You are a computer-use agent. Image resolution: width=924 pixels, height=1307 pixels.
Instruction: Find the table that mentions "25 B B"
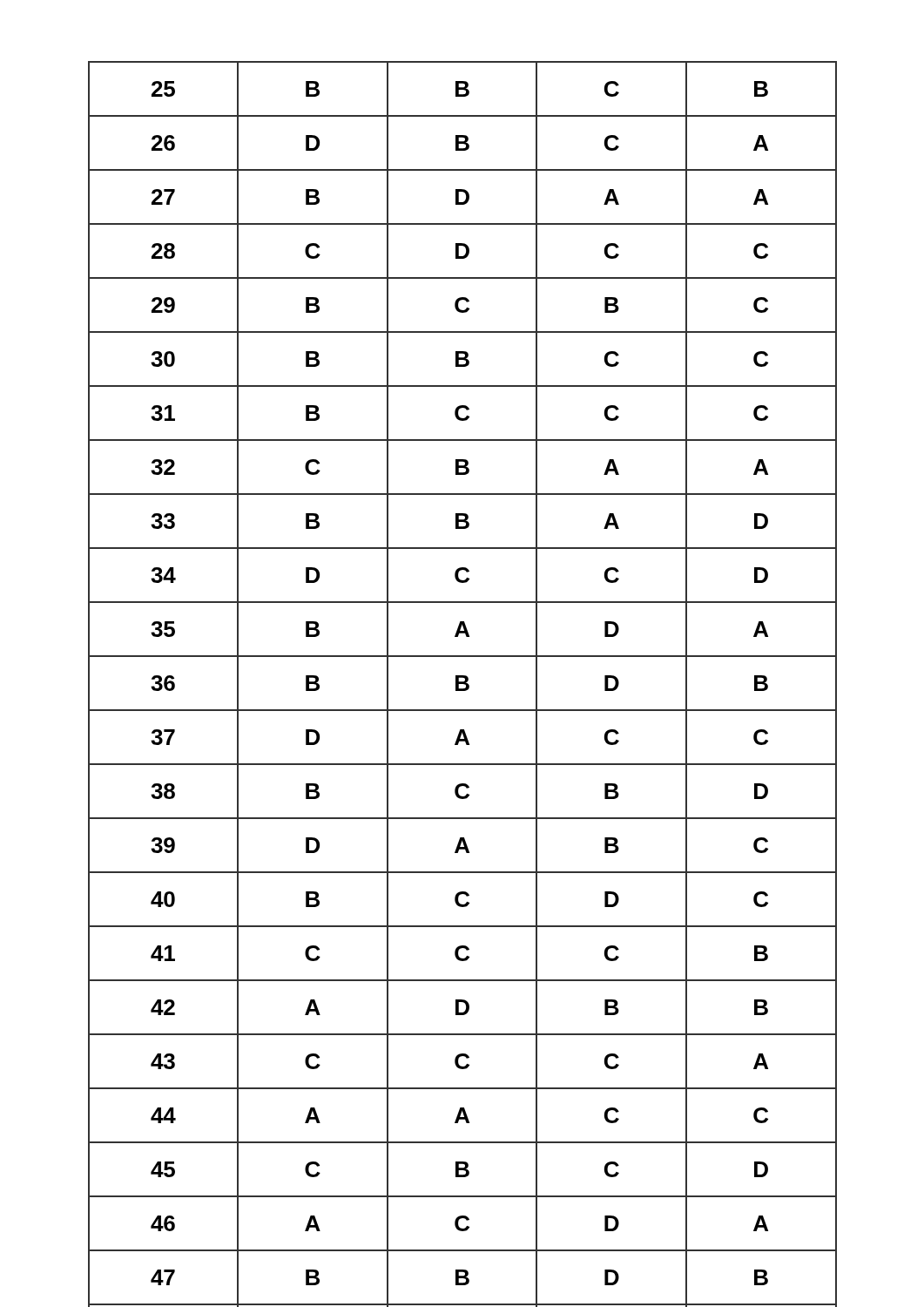pyautogui.click(x=462, y=684)
